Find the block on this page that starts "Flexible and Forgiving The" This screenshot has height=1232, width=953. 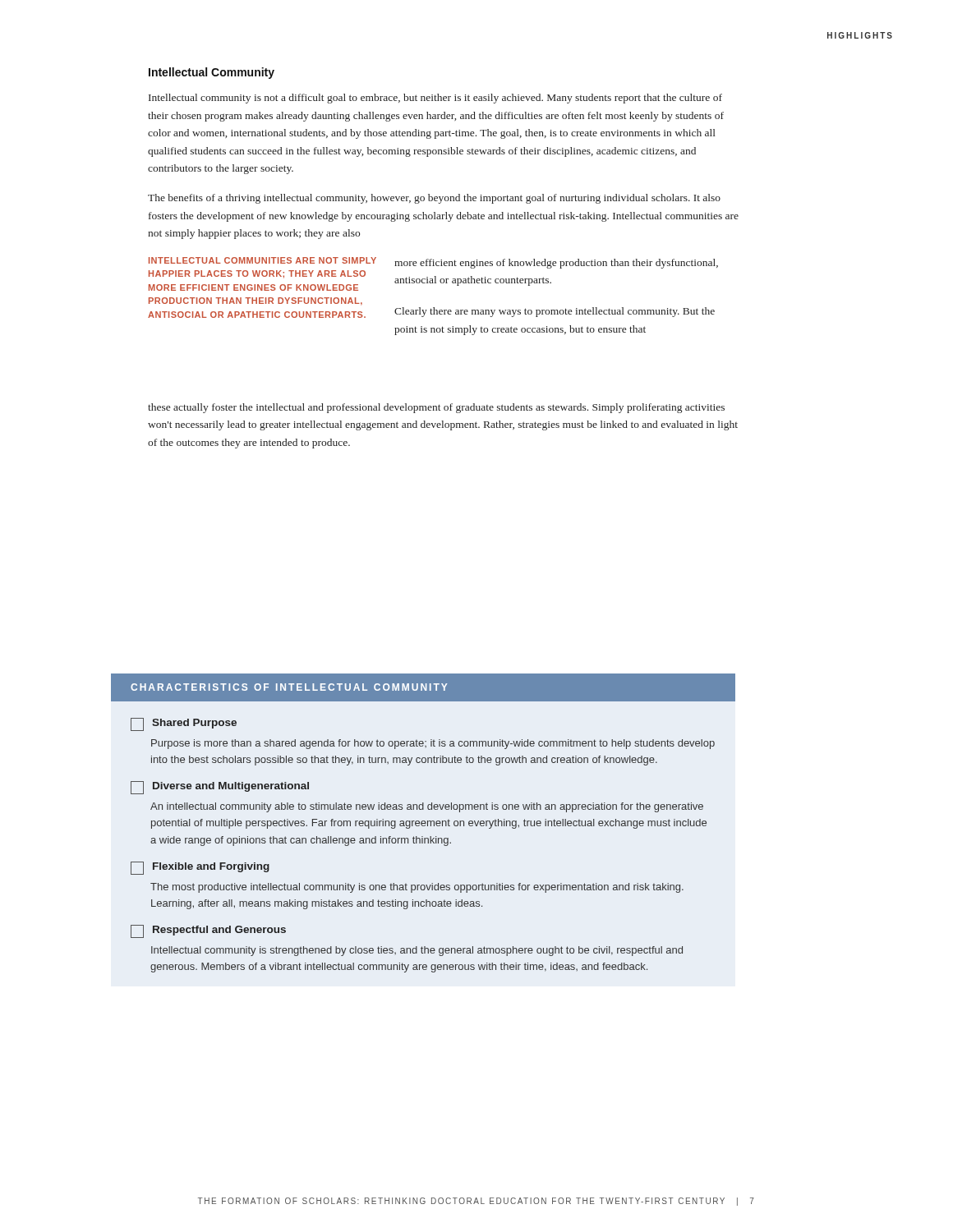click(x=423, y=886)
